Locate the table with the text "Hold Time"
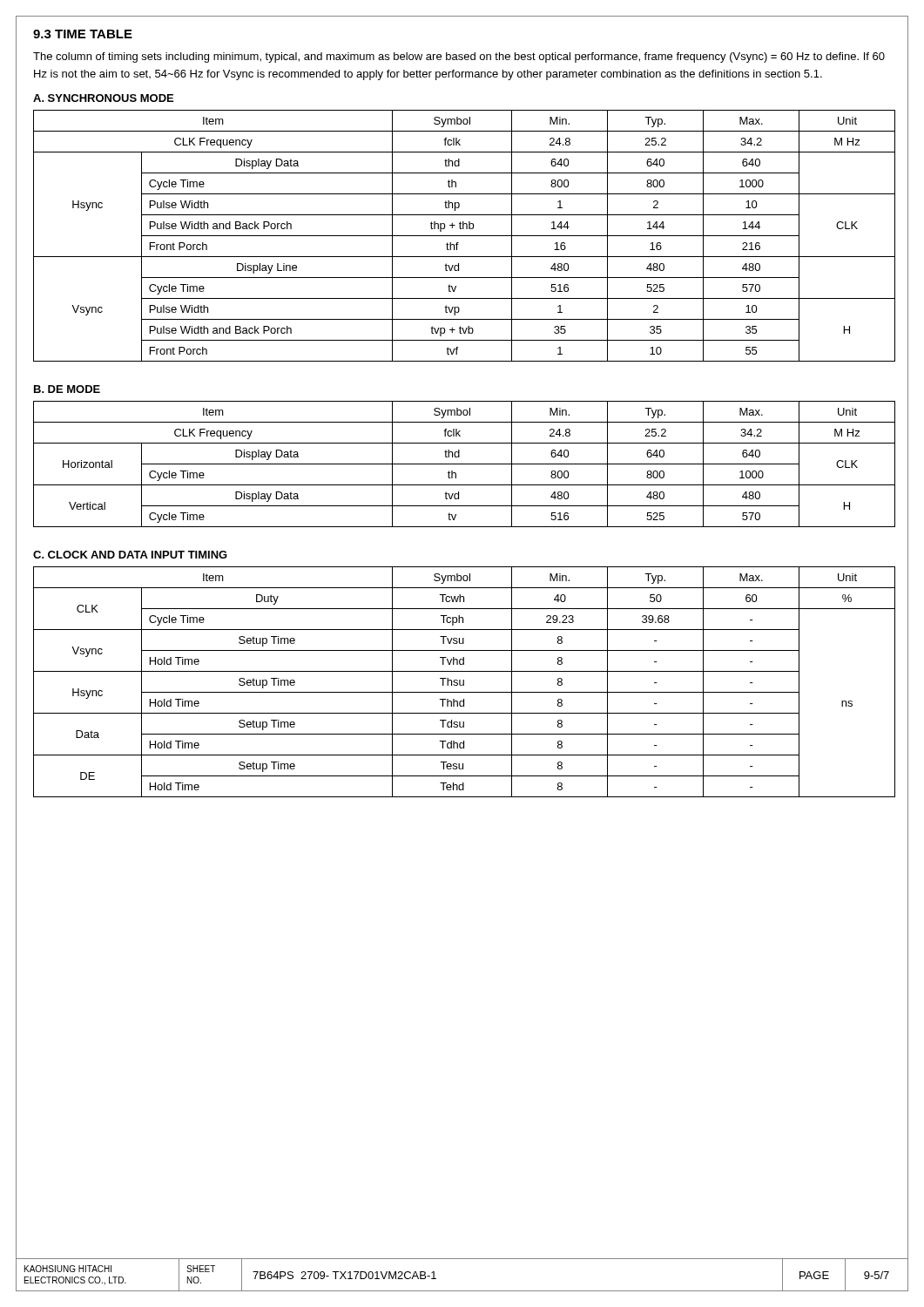924x1307 pixels. 464,682
